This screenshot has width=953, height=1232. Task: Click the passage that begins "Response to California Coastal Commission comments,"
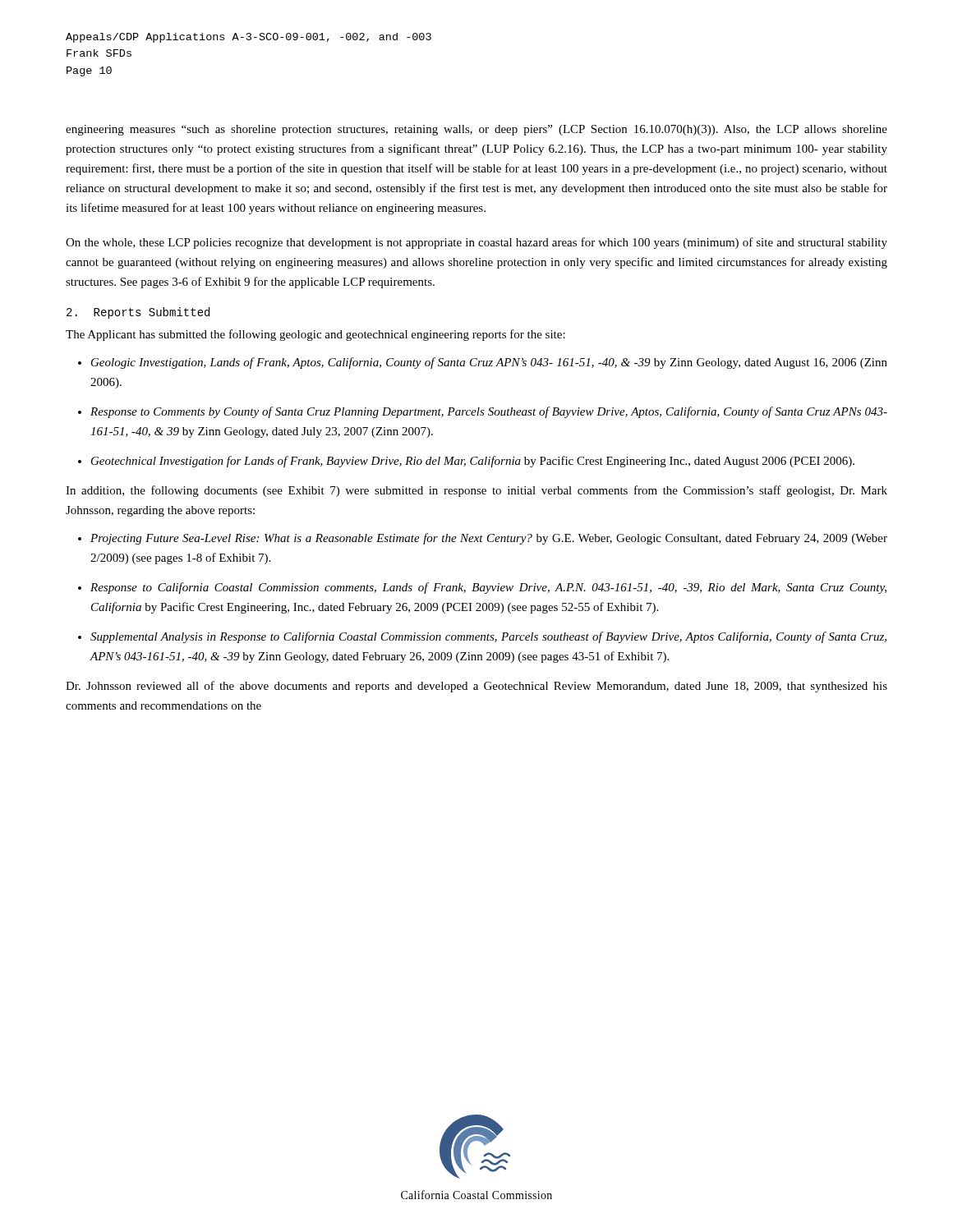(489, 597)
